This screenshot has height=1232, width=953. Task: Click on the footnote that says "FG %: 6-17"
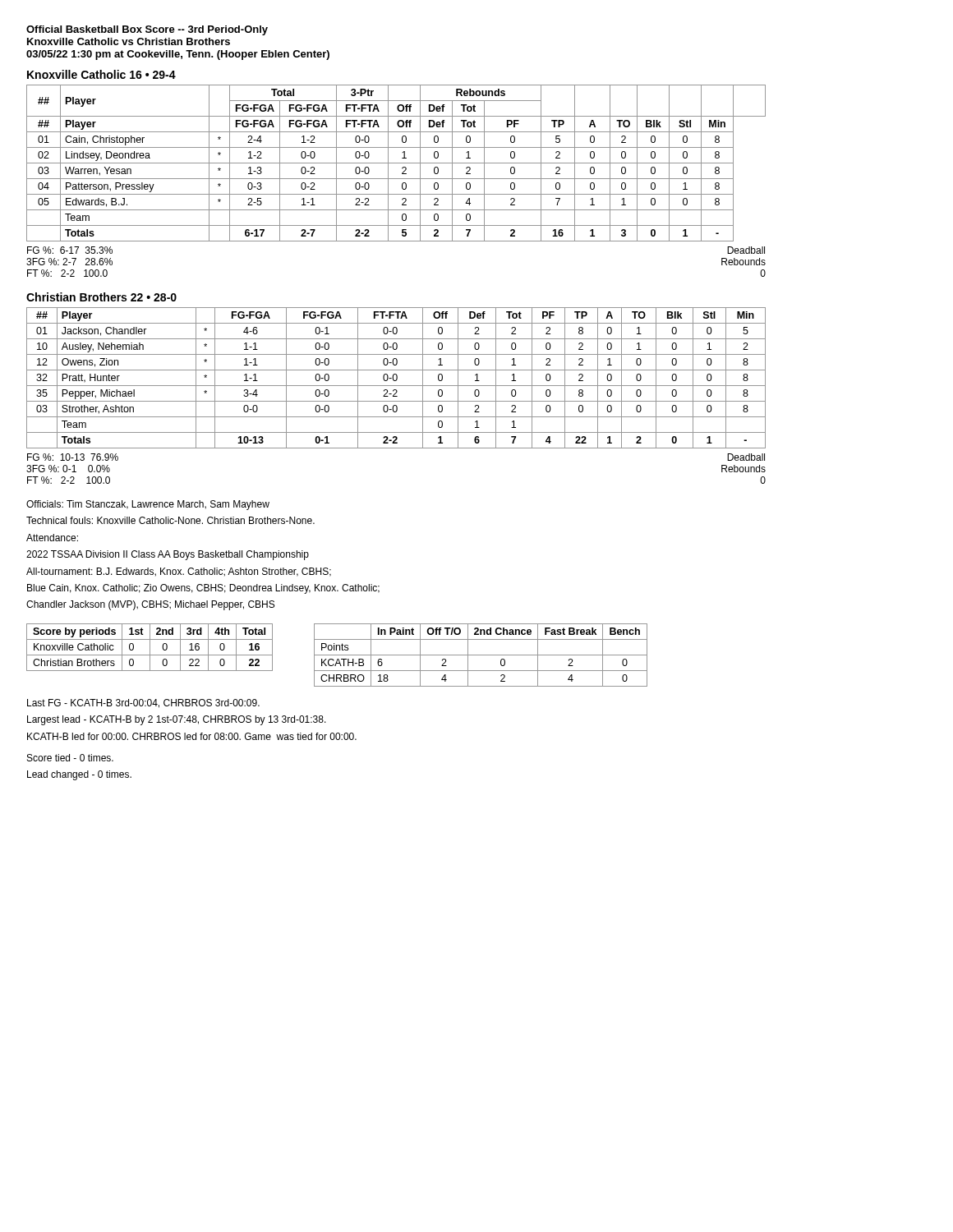[72, 250]
